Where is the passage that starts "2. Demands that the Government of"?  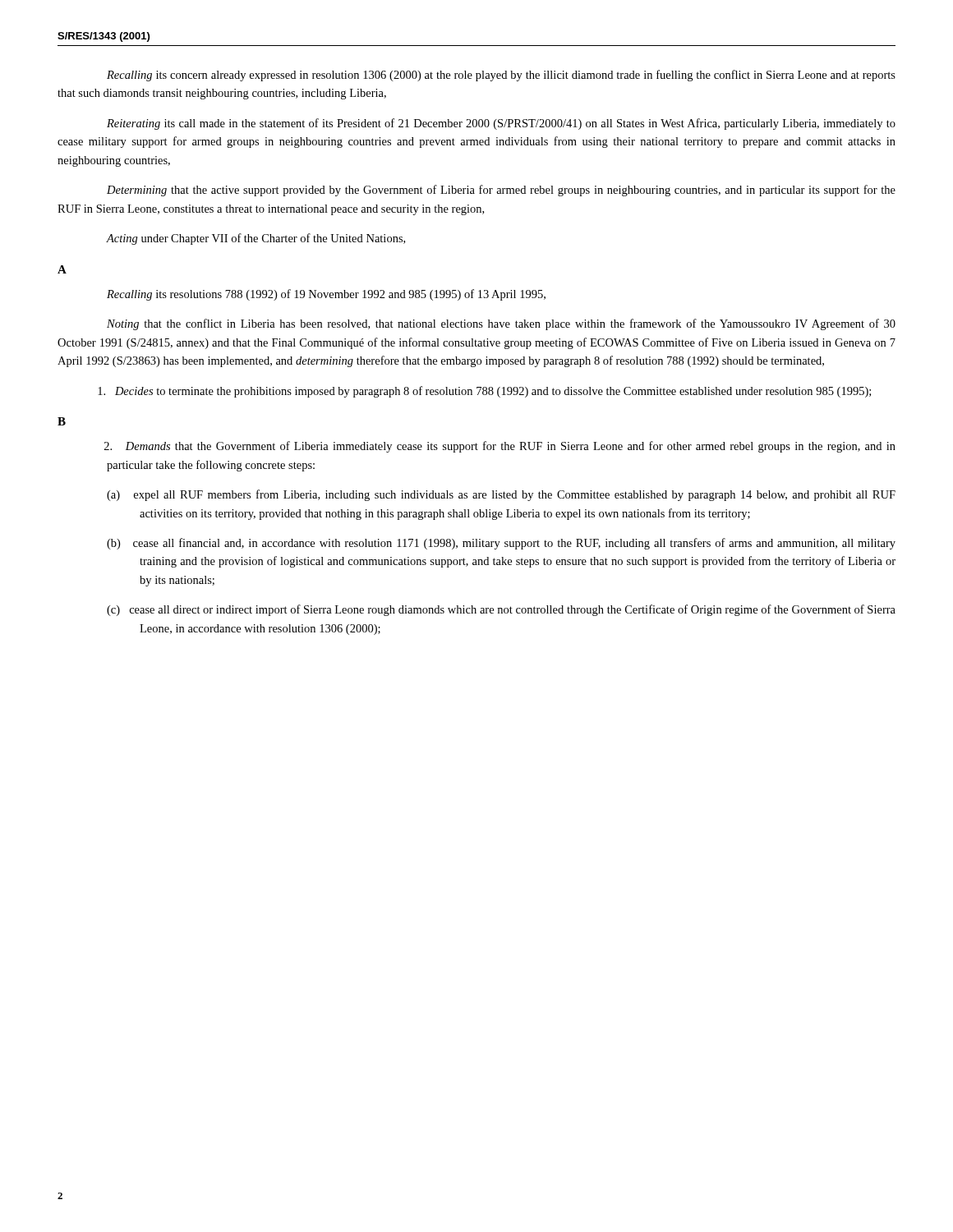click(489, 455)
